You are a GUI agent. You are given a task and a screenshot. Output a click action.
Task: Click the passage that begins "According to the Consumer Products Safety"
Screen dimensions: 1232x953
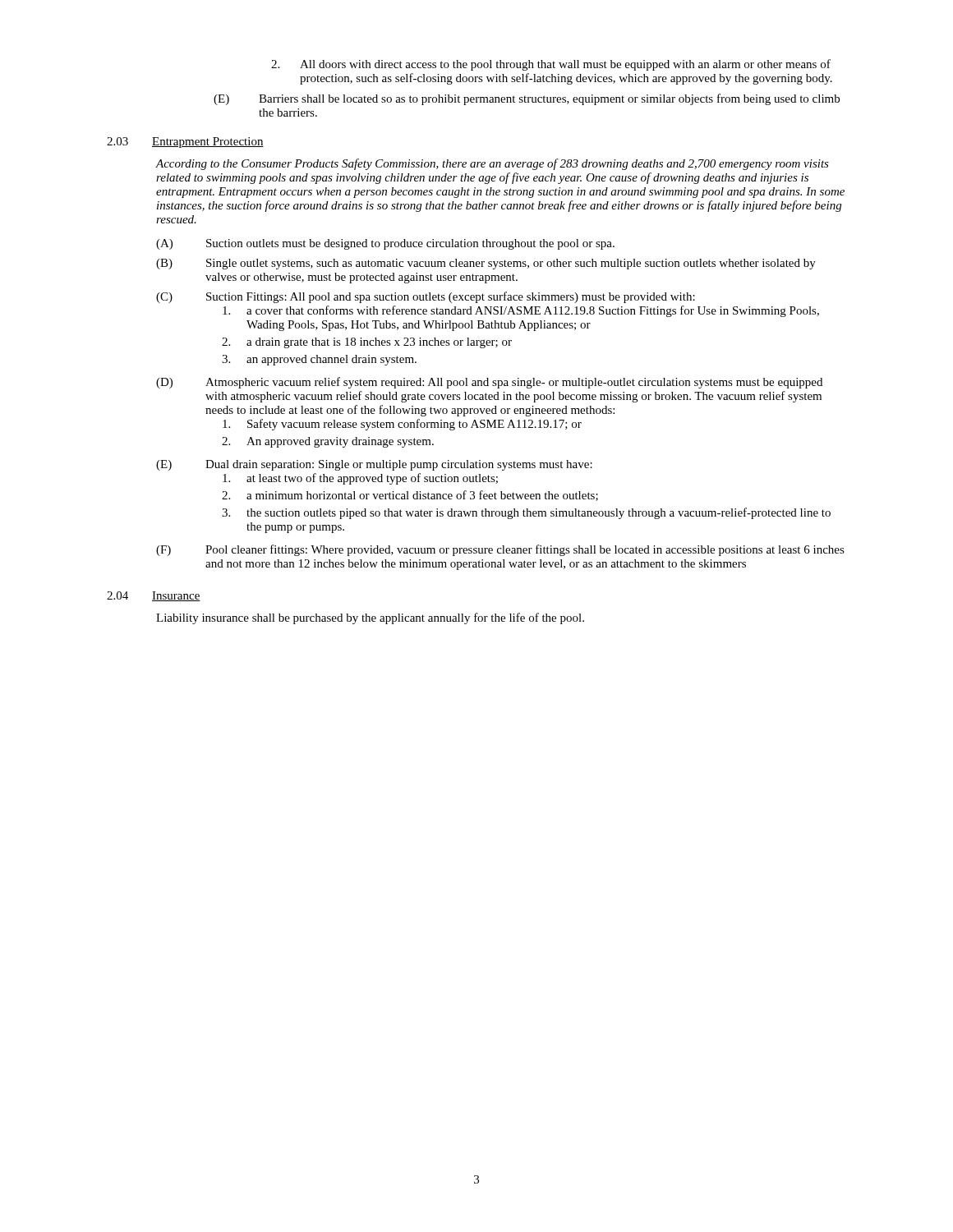click(501, 191)
